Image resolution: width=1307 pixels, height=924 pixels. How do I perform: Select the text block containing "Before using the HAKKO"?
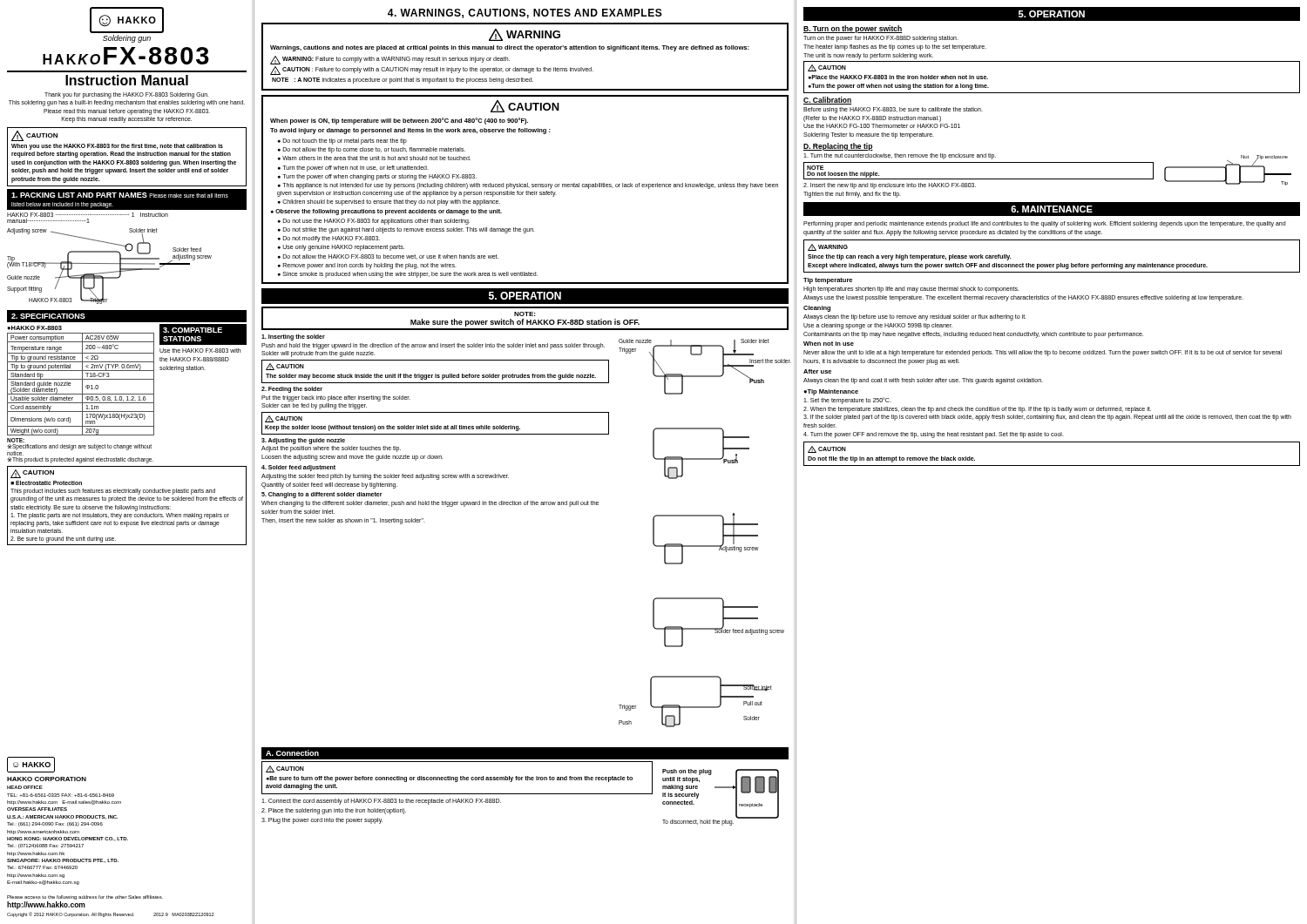pos(893,122)
